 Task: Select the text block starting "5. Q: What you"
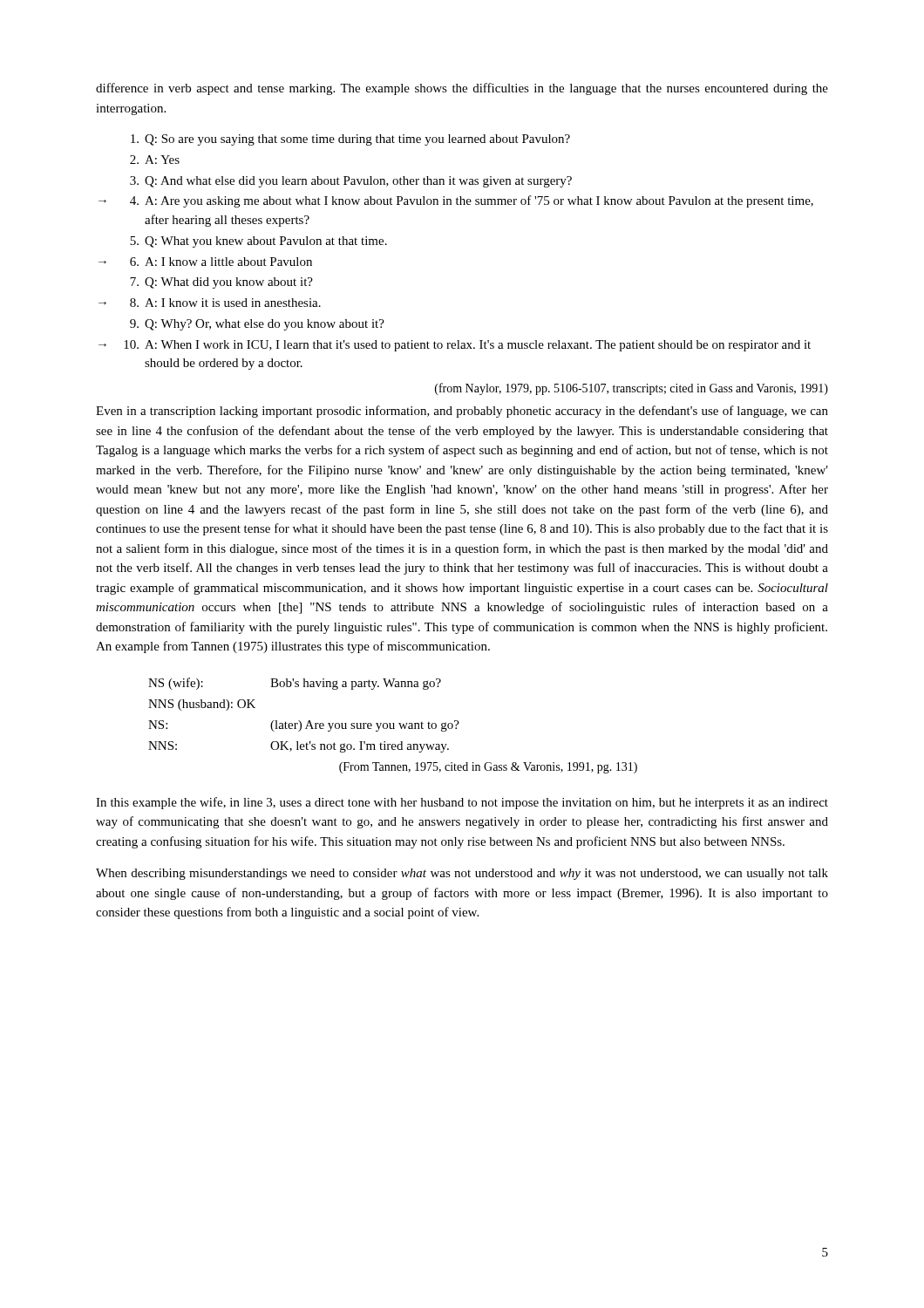(258, 242)
